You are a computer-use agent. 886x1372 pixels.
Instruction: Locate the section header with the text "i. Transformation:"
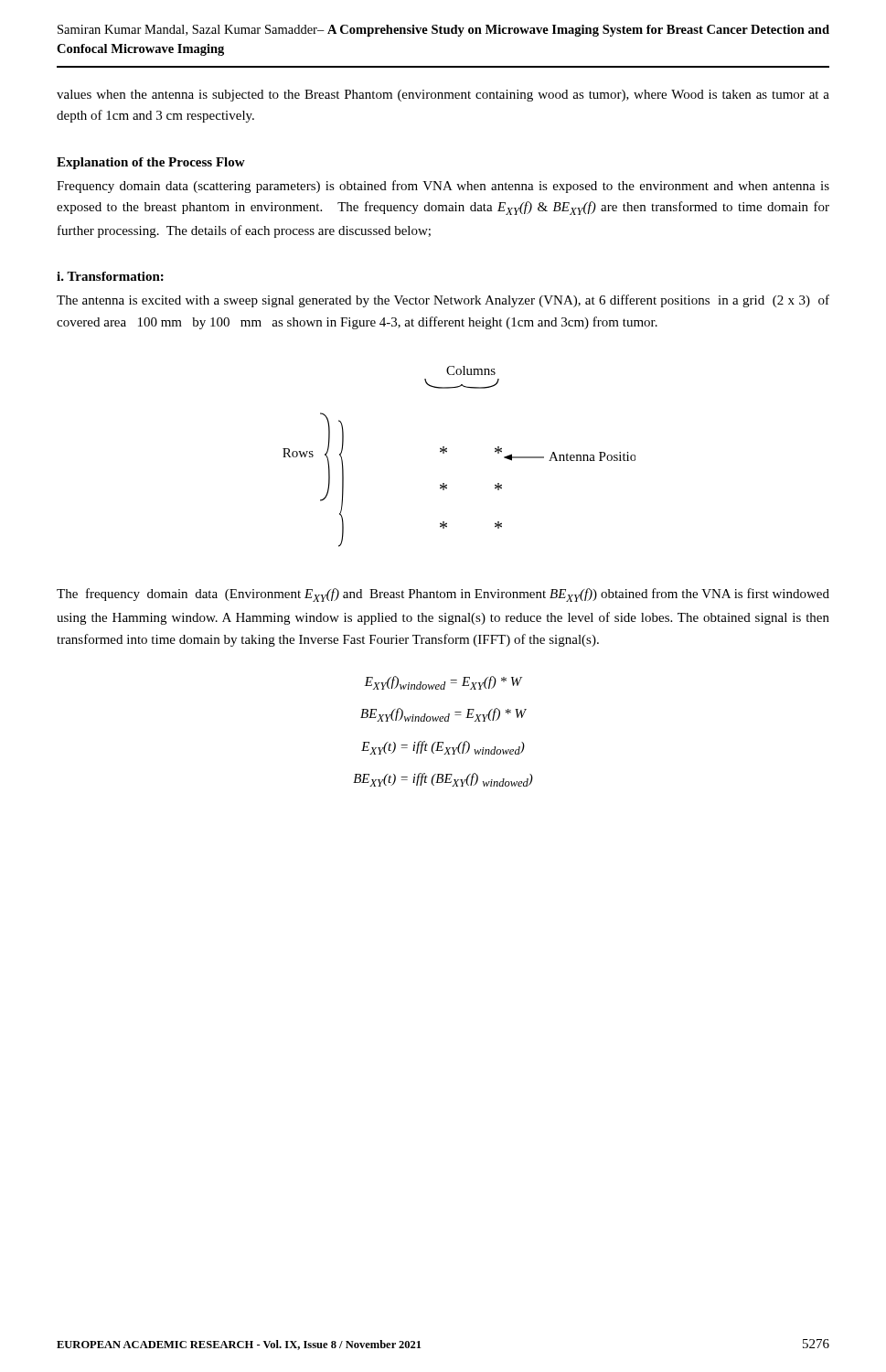pos(111,277)
